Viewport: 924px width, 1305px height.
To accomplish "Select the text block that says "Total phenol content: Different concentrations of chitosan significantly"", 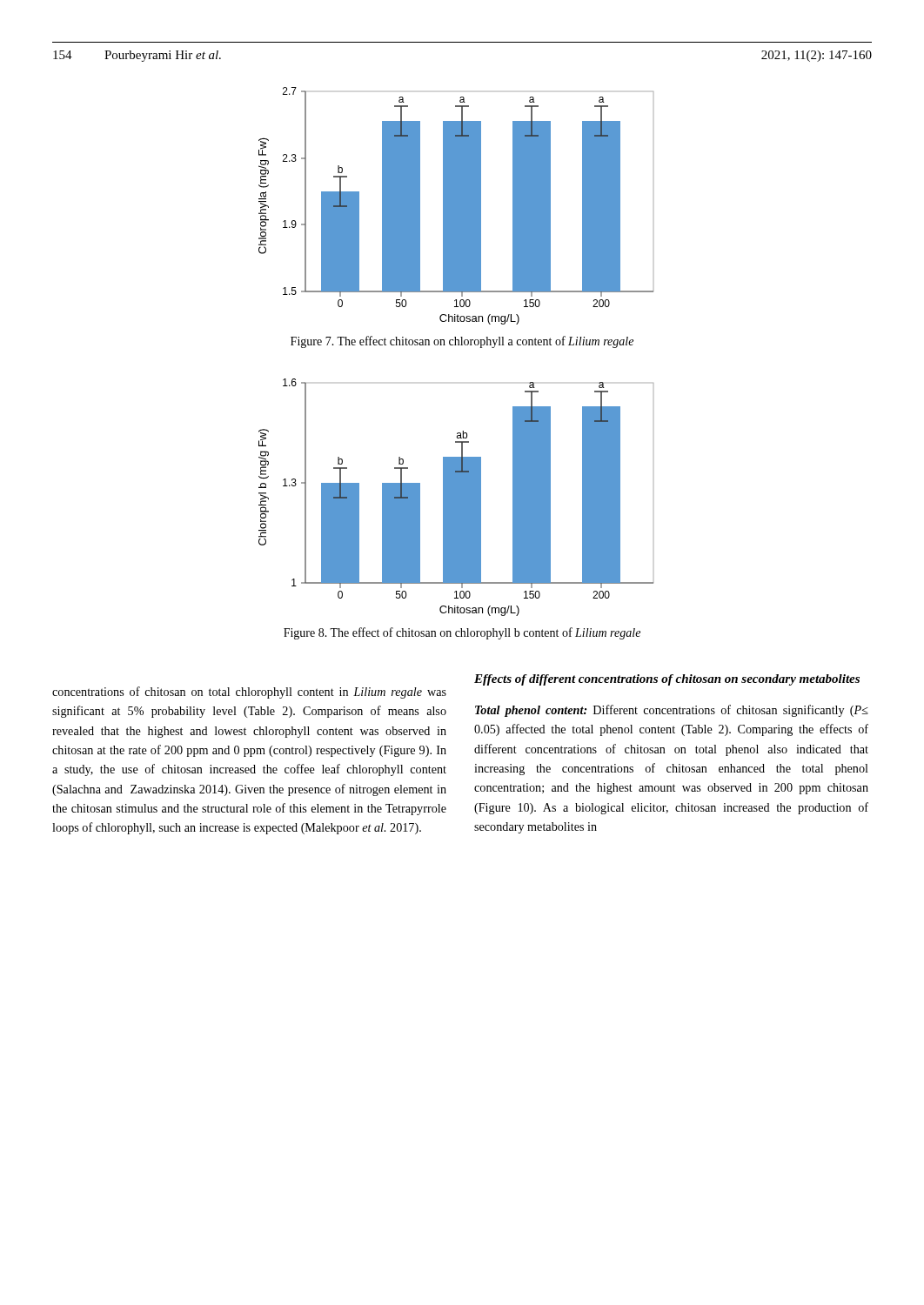I will pos(671,768).
